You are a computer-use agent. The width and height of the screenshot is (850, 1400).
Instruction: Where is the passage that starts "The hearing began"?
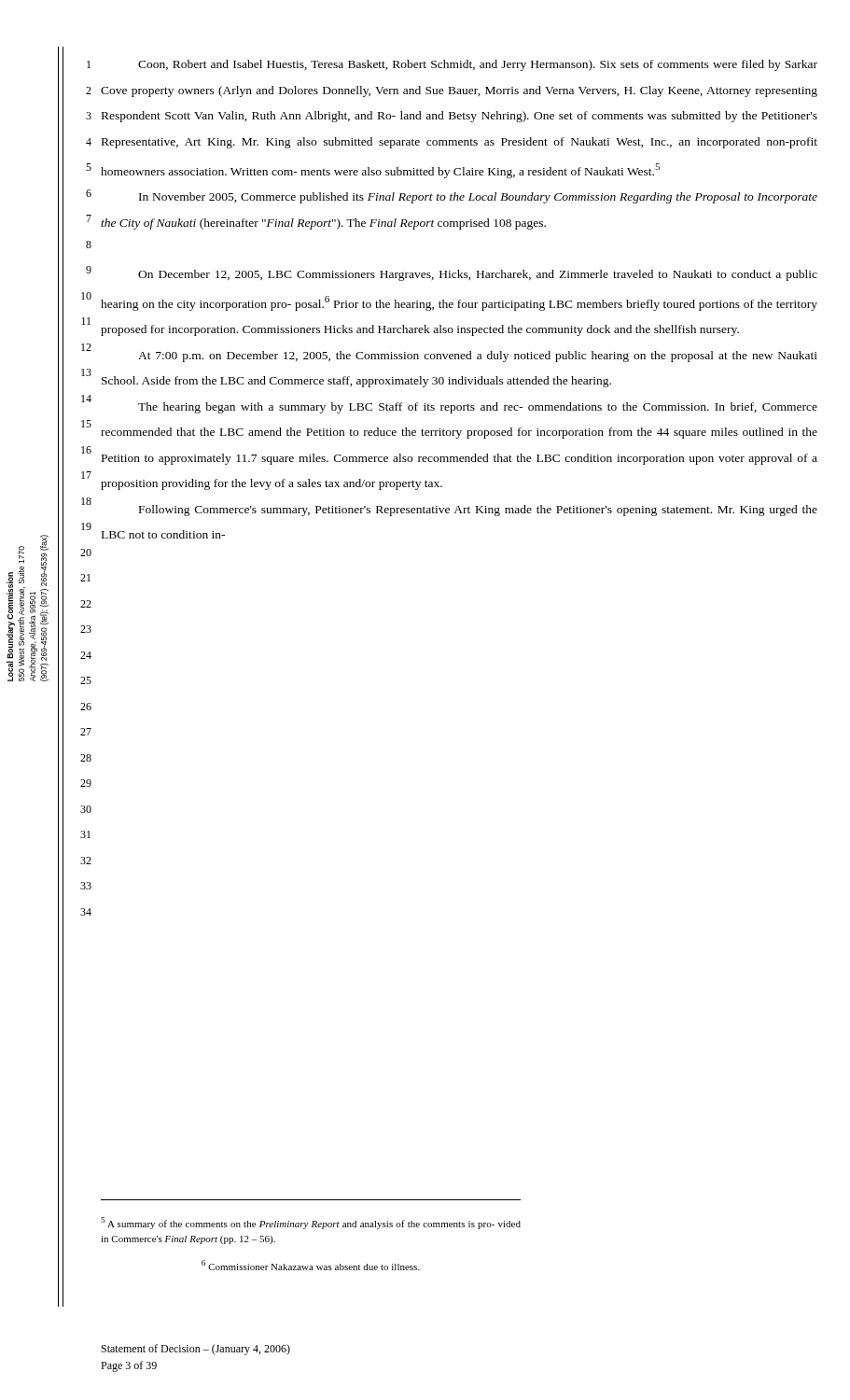tap(459, 445)
